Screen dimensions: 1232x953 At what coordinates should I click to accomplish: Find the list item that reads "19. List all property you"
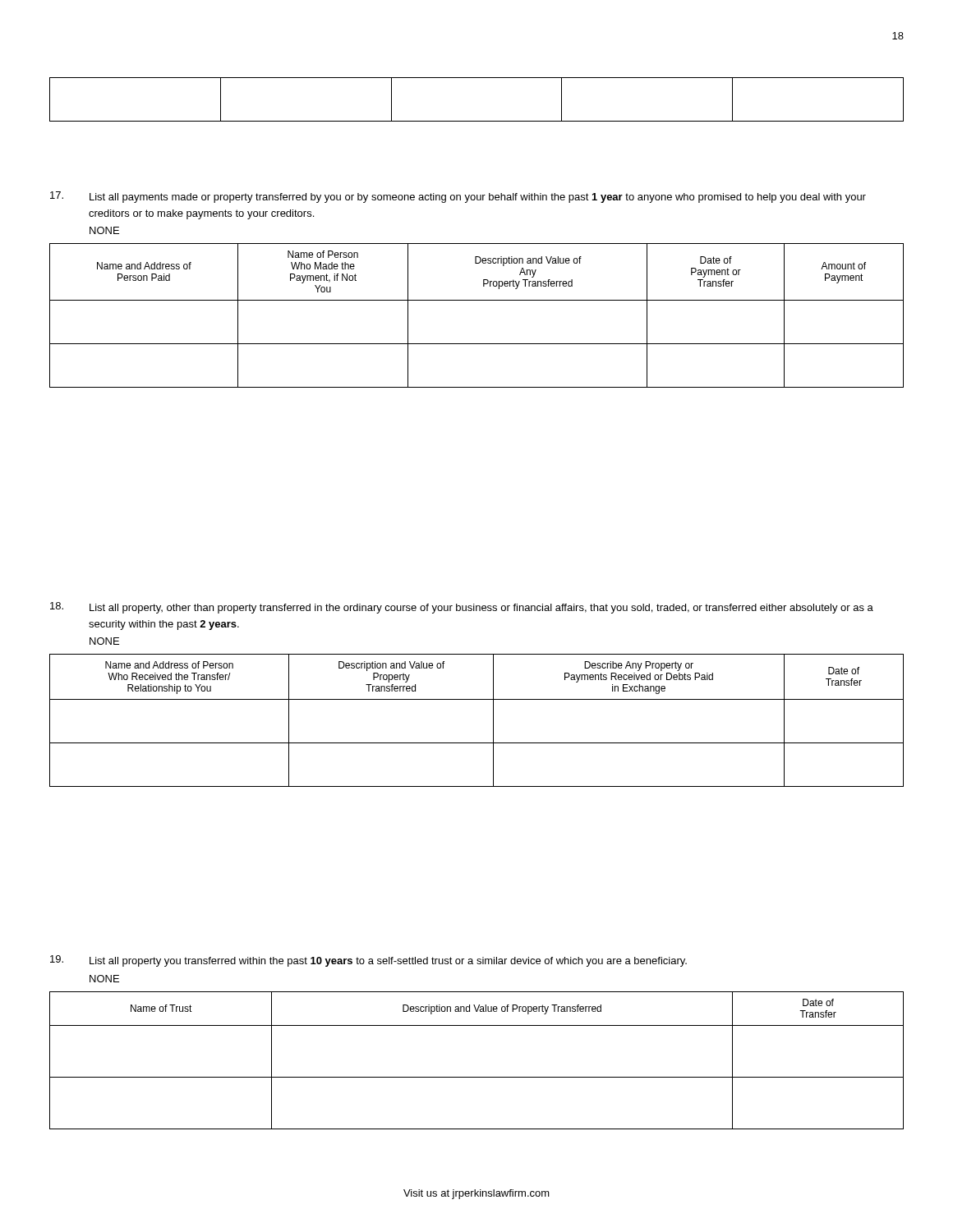tap(368, 961)
